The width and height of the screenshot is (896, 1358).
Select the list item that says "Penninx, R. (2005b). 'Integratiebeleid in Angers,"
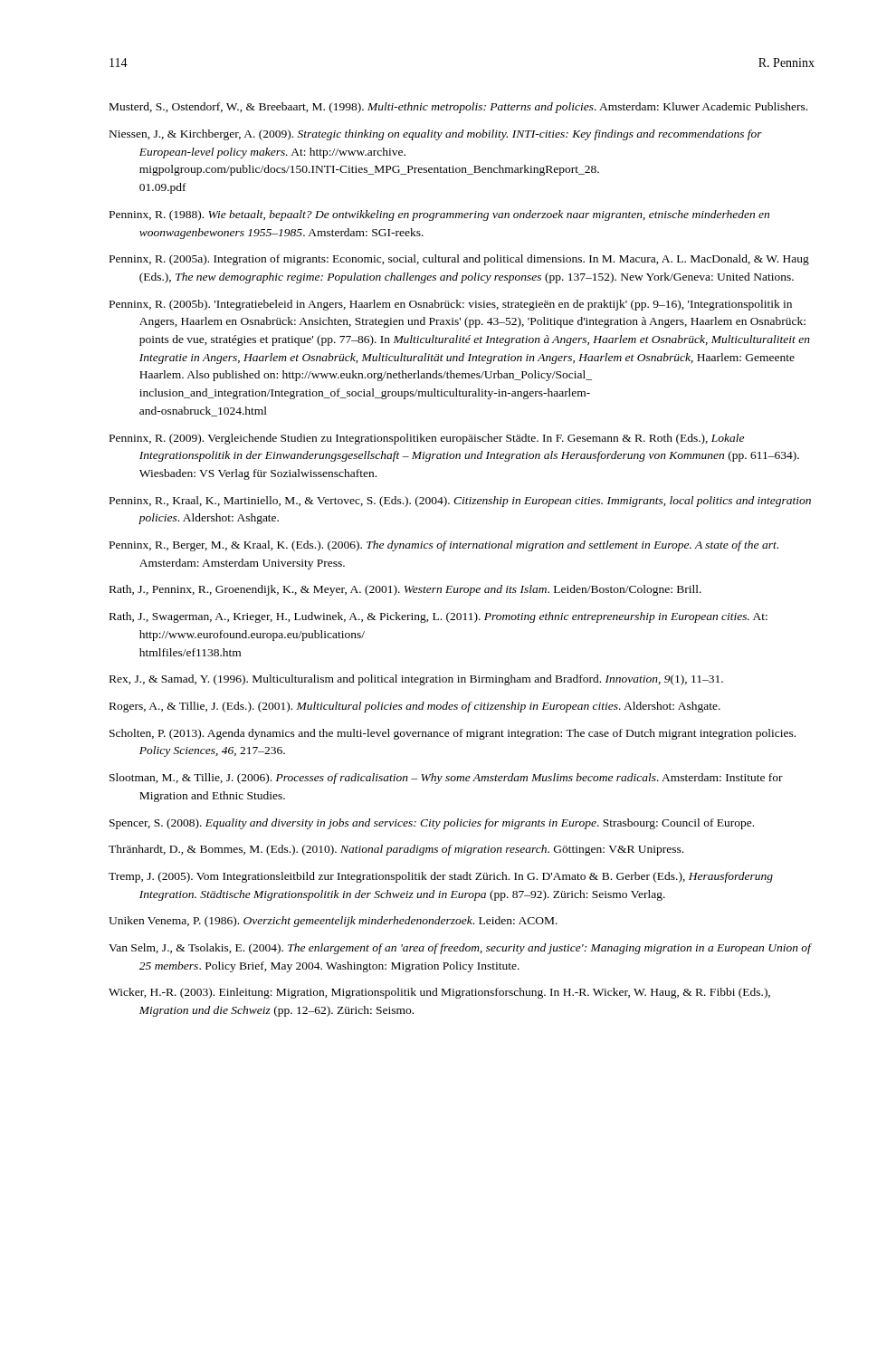(459, 357)
